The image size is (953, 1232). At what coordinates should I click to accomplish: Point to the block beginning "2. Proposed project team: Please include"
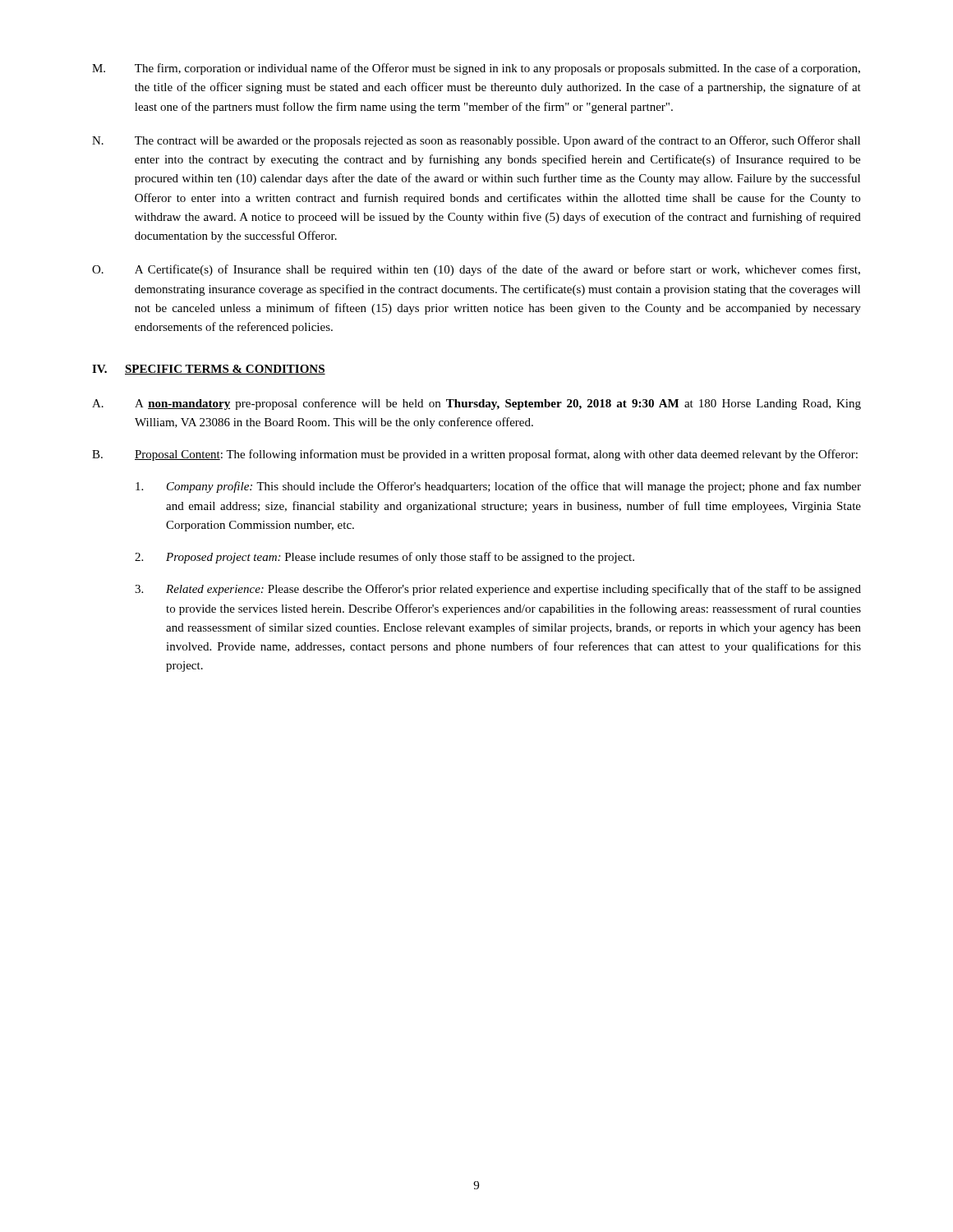pos(498,557)
